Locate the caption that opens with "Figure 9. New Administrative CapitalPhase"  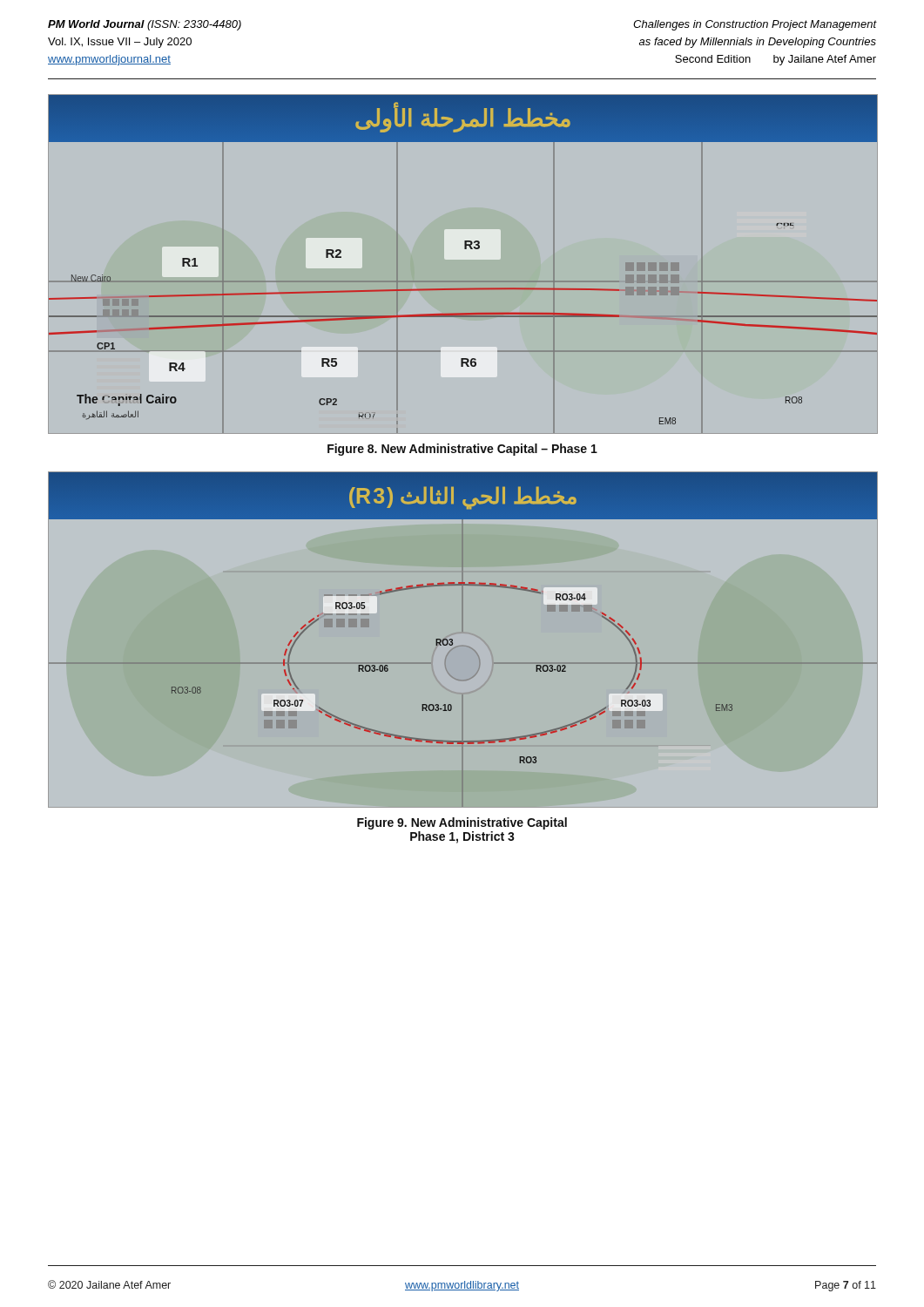point(462,829)
